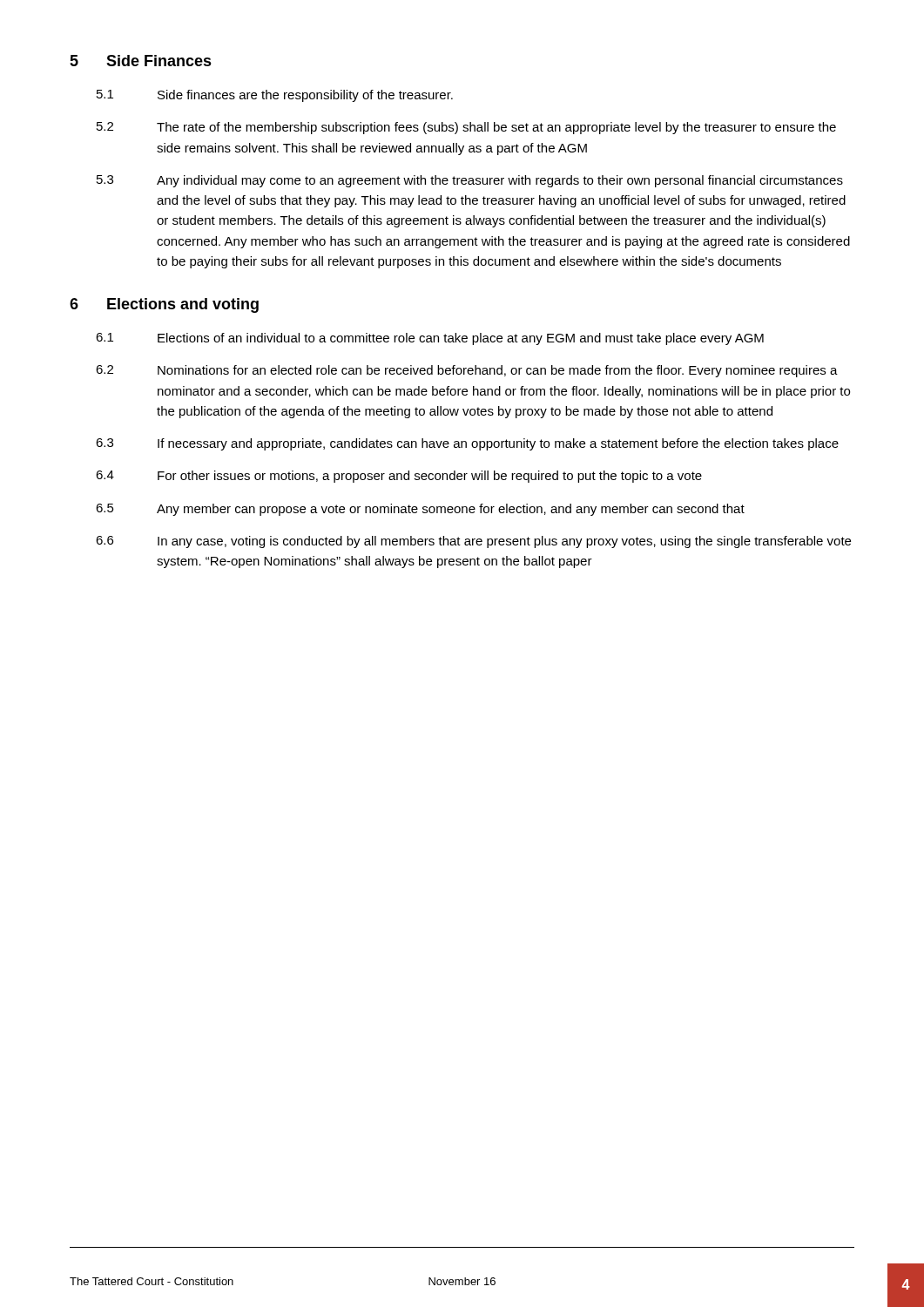Click on the list item that reads "5.3 Any individual may"
The width and height of the screenshot is (924, 1307).
pos(462,220)
